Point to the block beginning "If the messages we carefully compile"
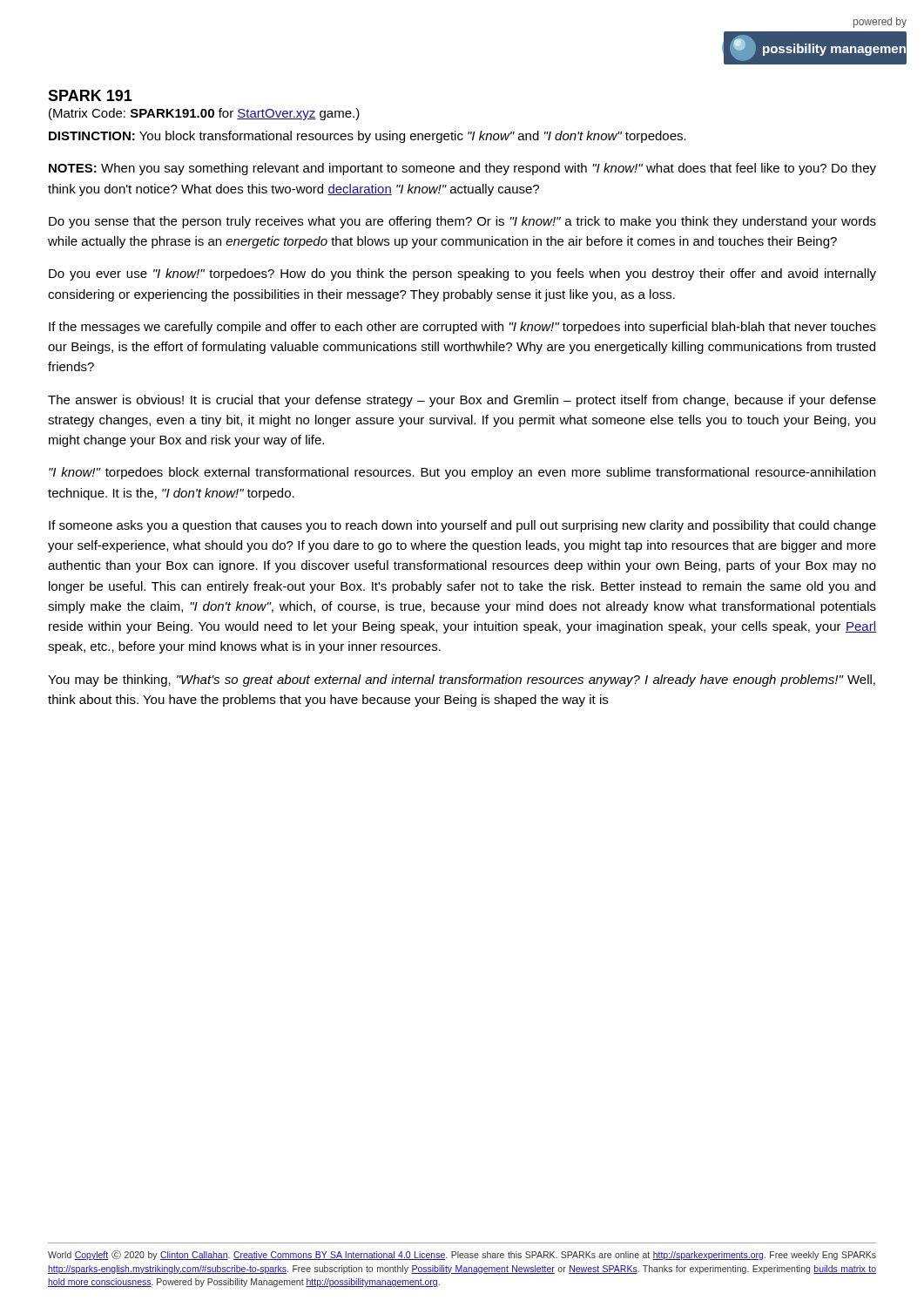This screenshot has width=924, height=1307. [462, 346]
